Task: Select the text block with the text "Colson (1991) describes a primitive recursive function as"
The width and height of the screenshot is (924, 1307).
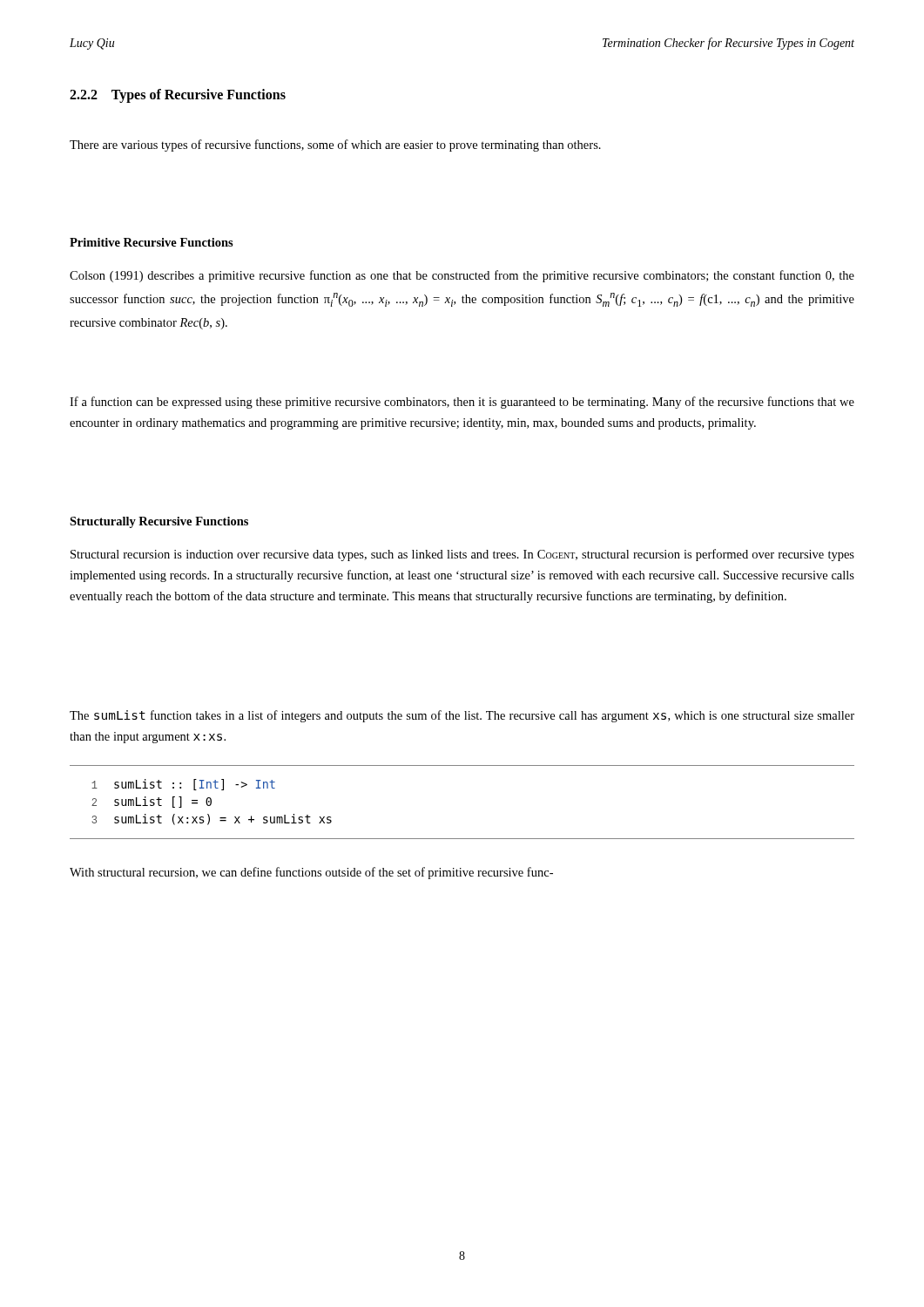Action: pos(462,299)
